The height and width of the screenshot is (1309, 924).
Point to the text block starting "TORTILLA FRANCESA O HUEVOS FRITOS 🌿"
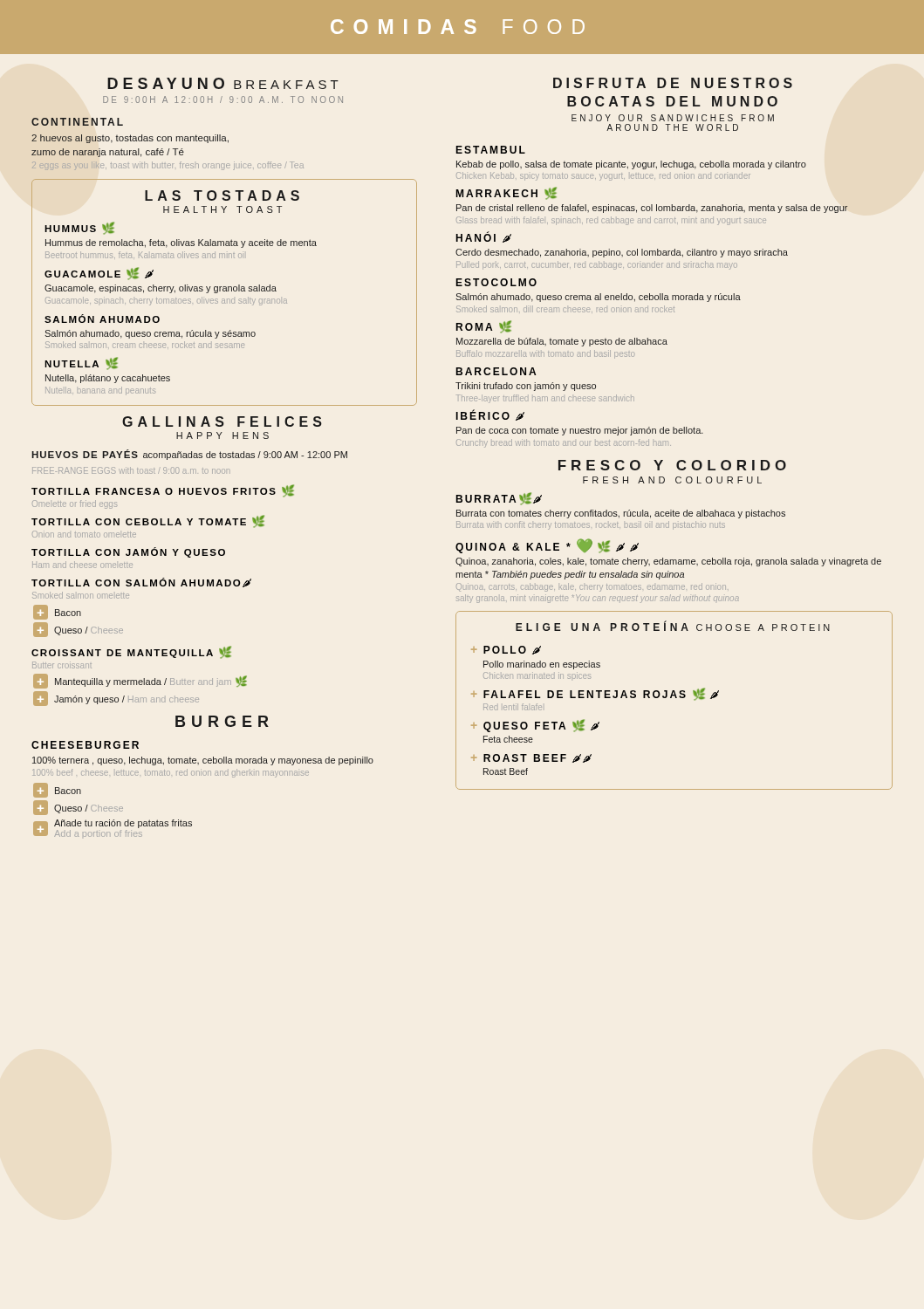163,490
